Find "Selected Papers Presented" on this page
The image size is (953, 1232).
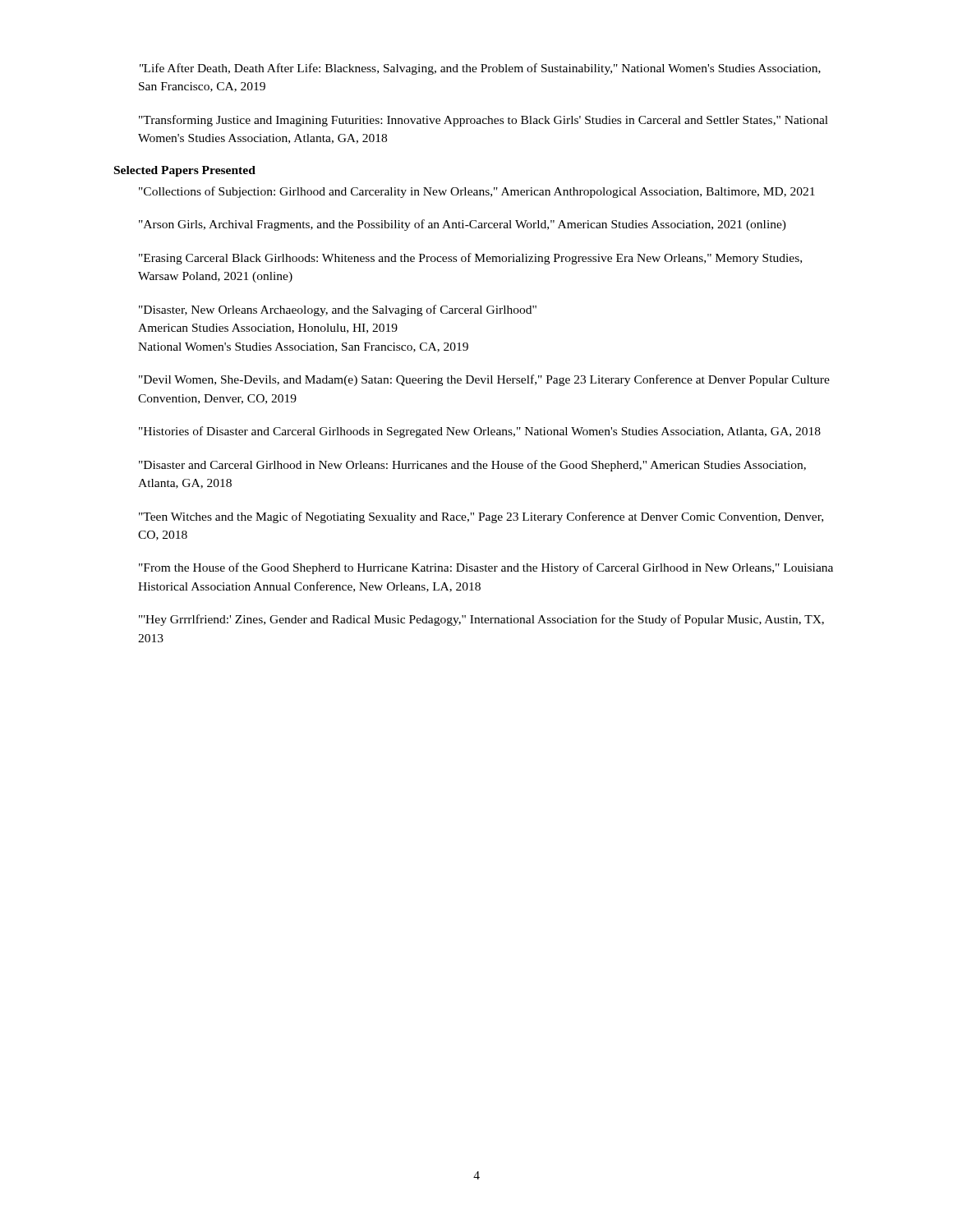(184, 169)
